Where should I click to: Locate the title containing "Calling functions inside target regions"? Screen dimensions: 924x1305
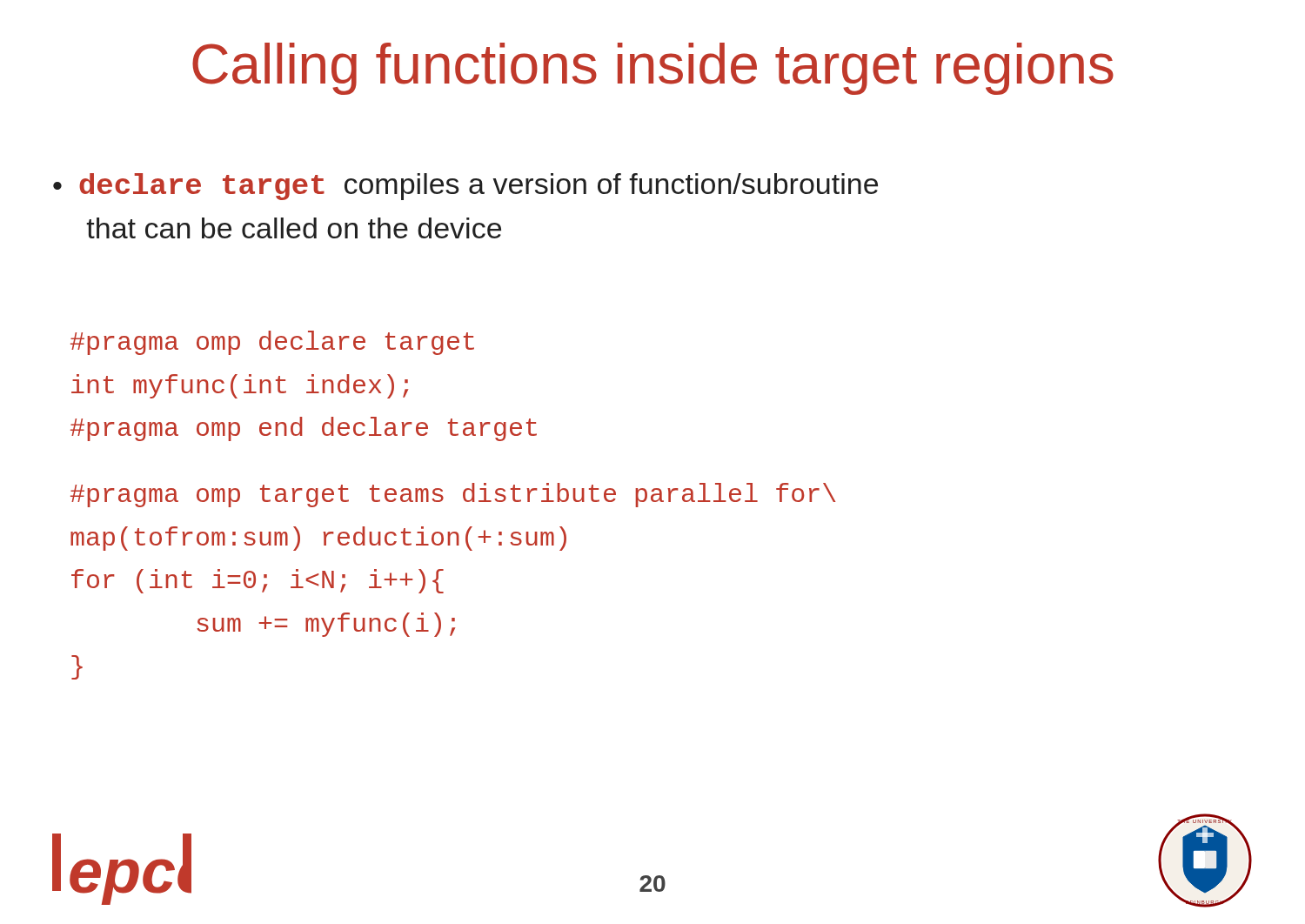[652, 64]
